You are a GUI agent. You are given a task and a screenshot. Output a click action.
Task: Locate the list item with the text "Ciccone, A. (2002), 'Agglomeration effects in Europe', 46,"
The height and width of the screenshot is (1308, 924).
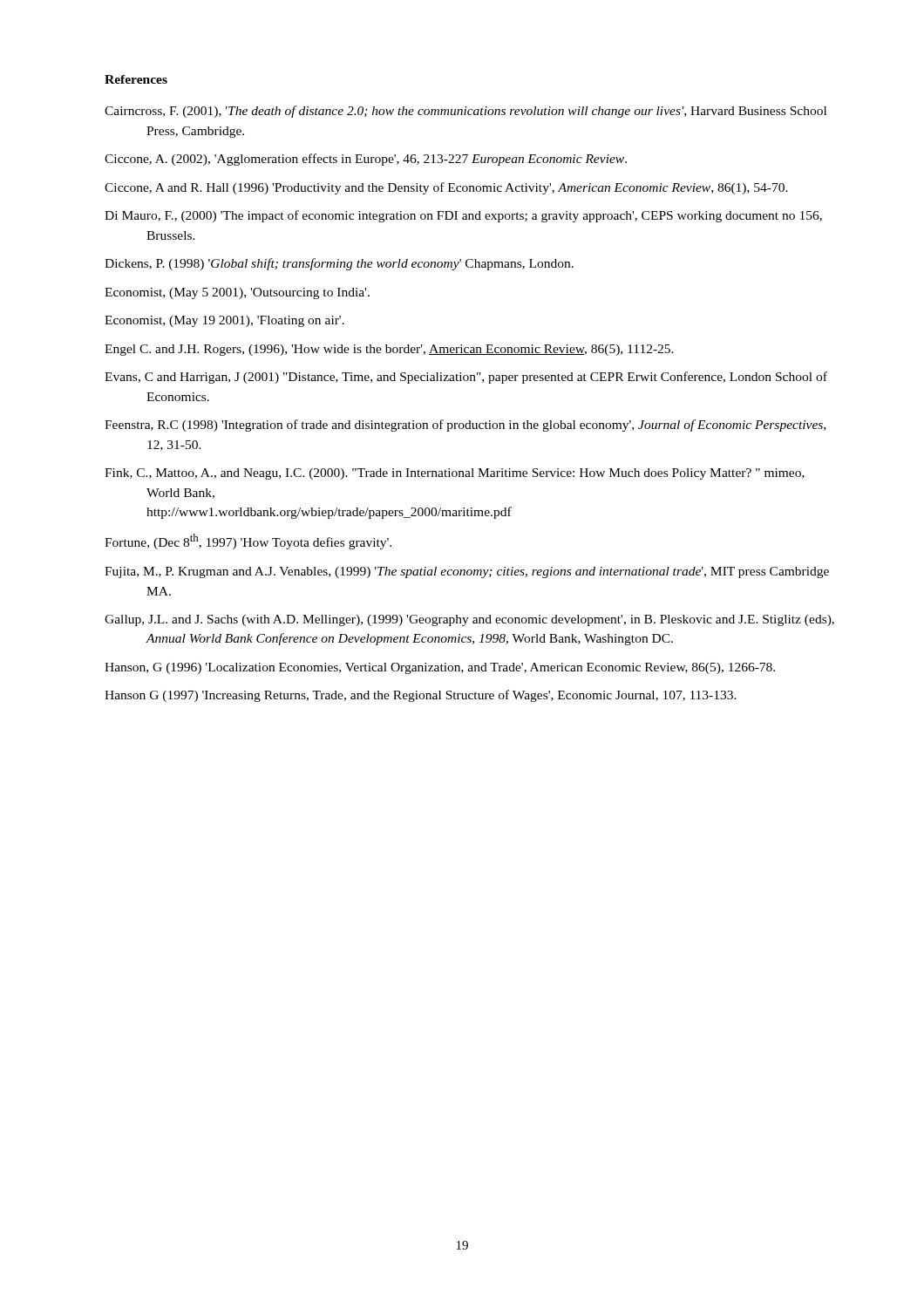[x=366, y=159]
